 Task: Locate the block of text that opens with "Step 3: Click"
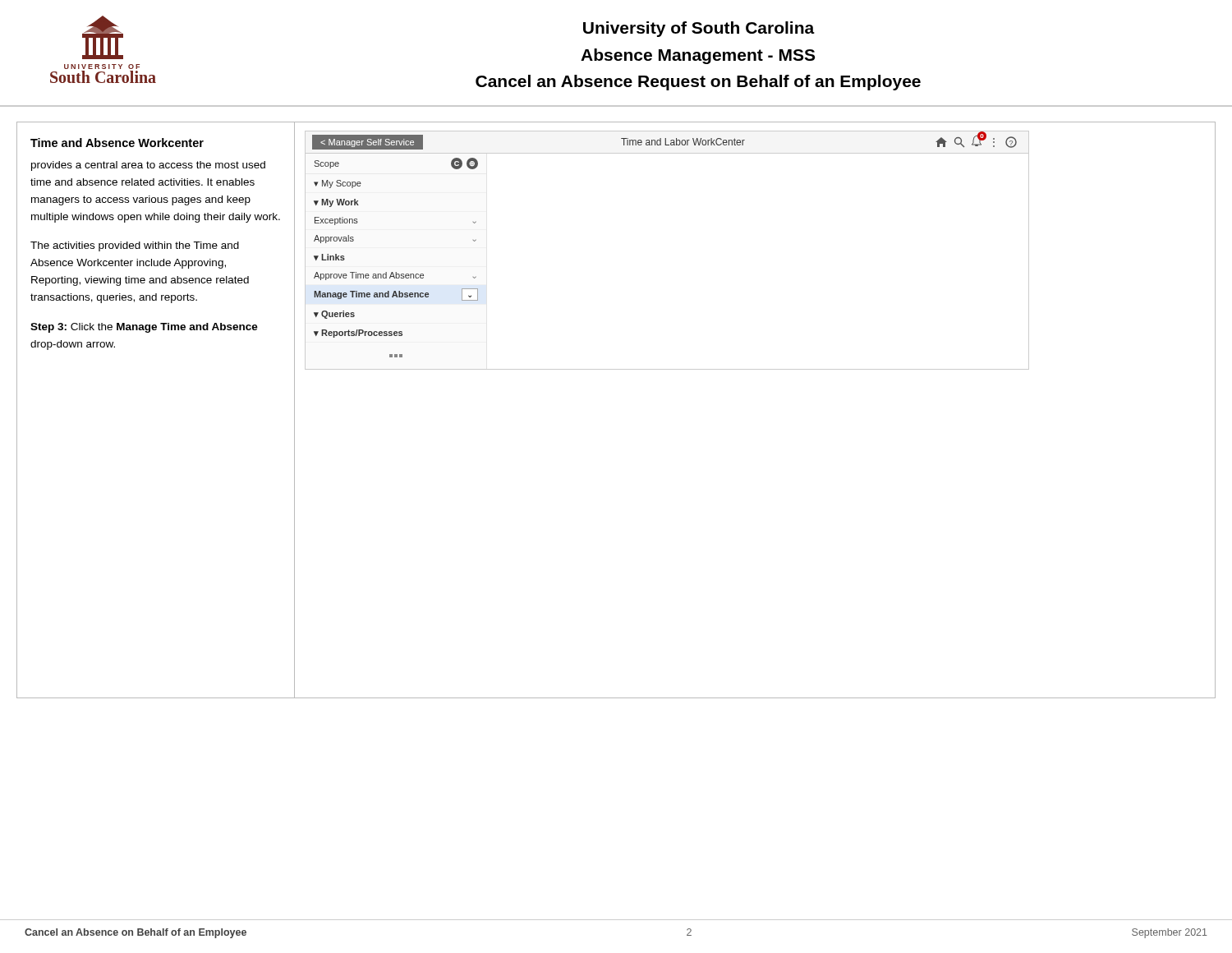(x=144, y=336)
